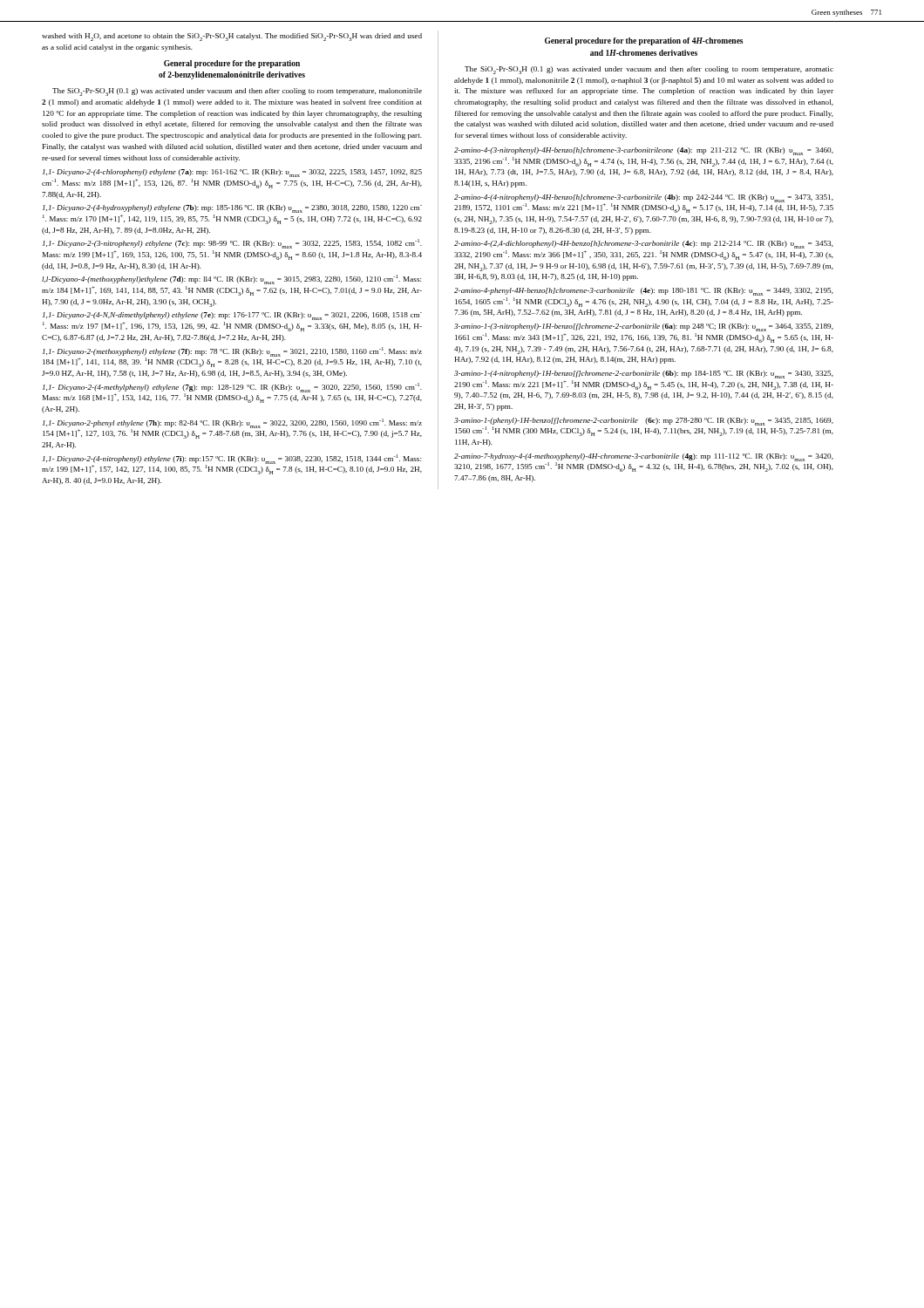This screenshot has width=924, height=1308.
Task: Navigate to the element starting "General procedure for the preparation of 4H-chromenesand 1H-chromenes"
Action: [x=644, y=47]
